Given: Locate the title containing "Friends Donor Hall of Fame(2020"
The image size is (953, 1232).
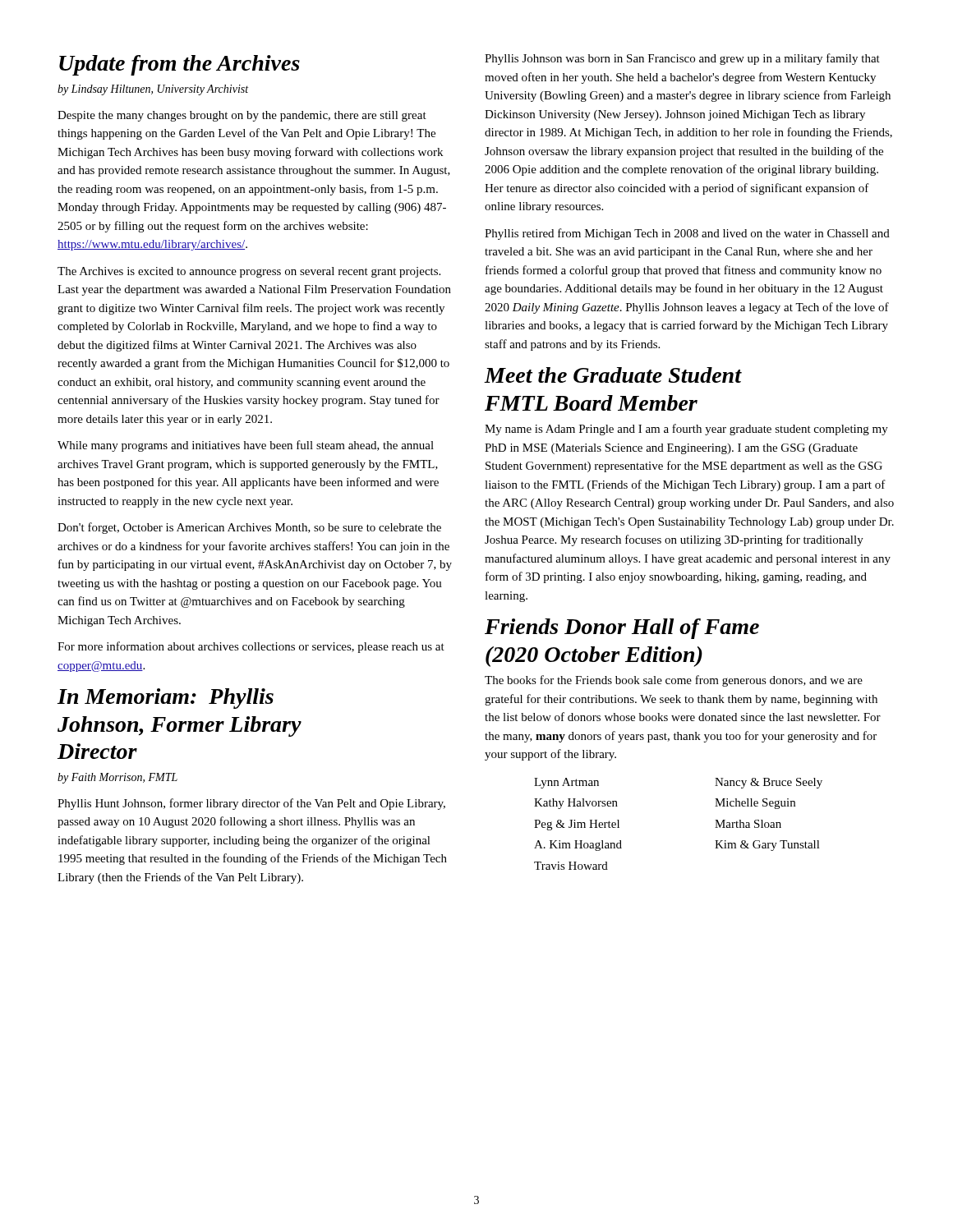Looking at the screenshot, I should pyautogui.click(x=690, y=640).
